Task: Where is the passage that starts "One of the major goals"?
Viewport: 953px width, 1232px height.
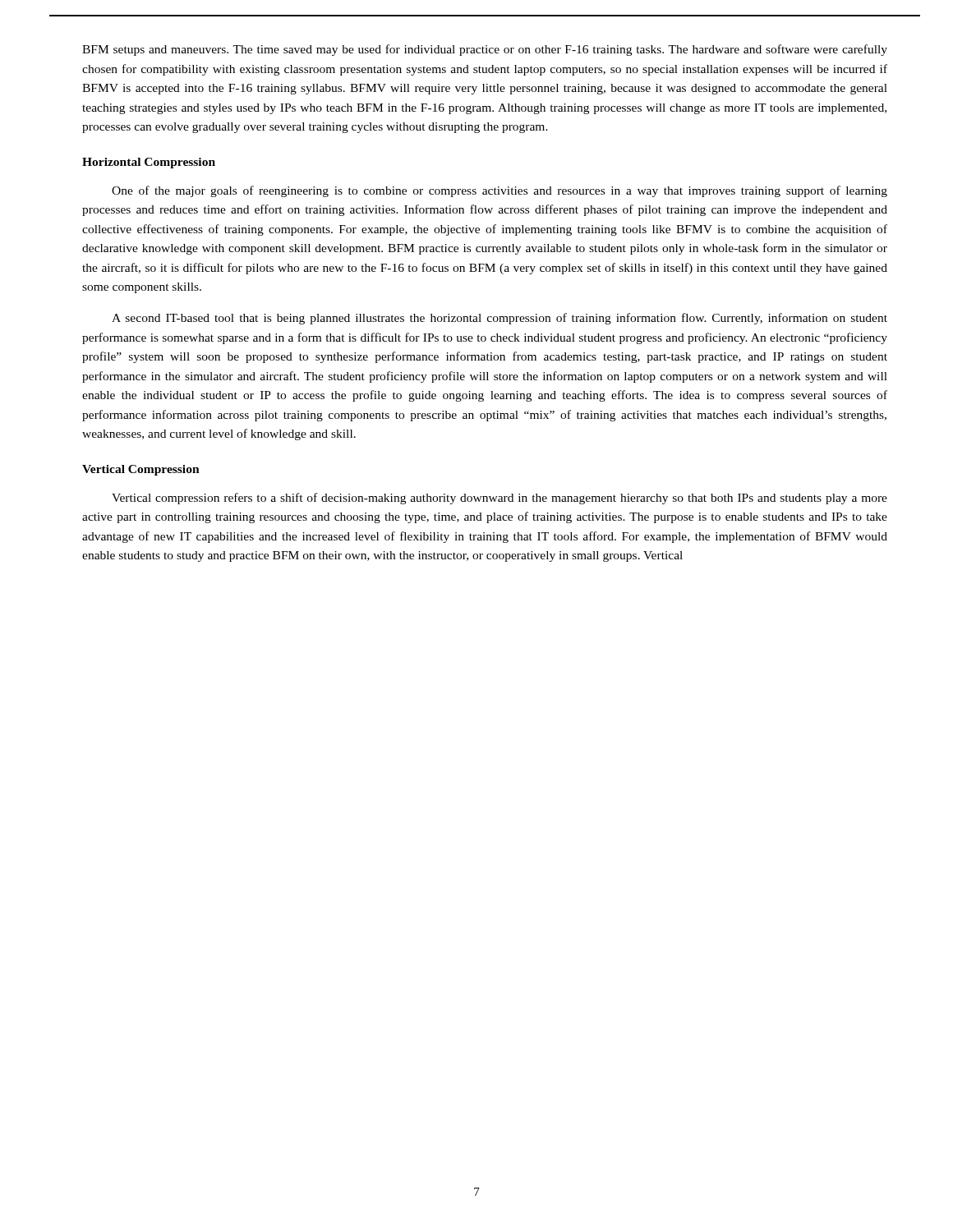Action: (485, 238)
